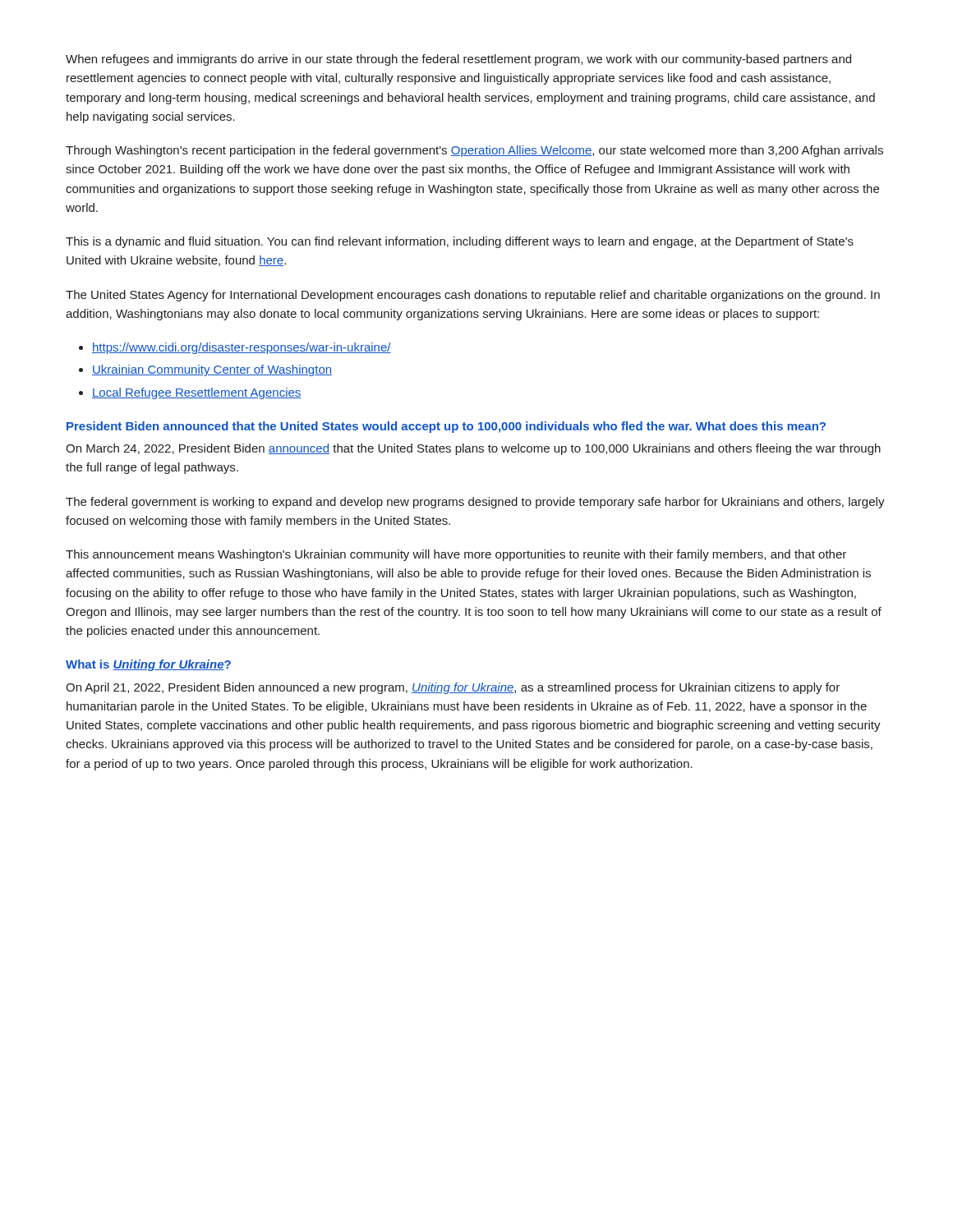Select the block starting "Local Refugee Resettlement Agencies"
953x1232 pixels.
pos(190,393)
